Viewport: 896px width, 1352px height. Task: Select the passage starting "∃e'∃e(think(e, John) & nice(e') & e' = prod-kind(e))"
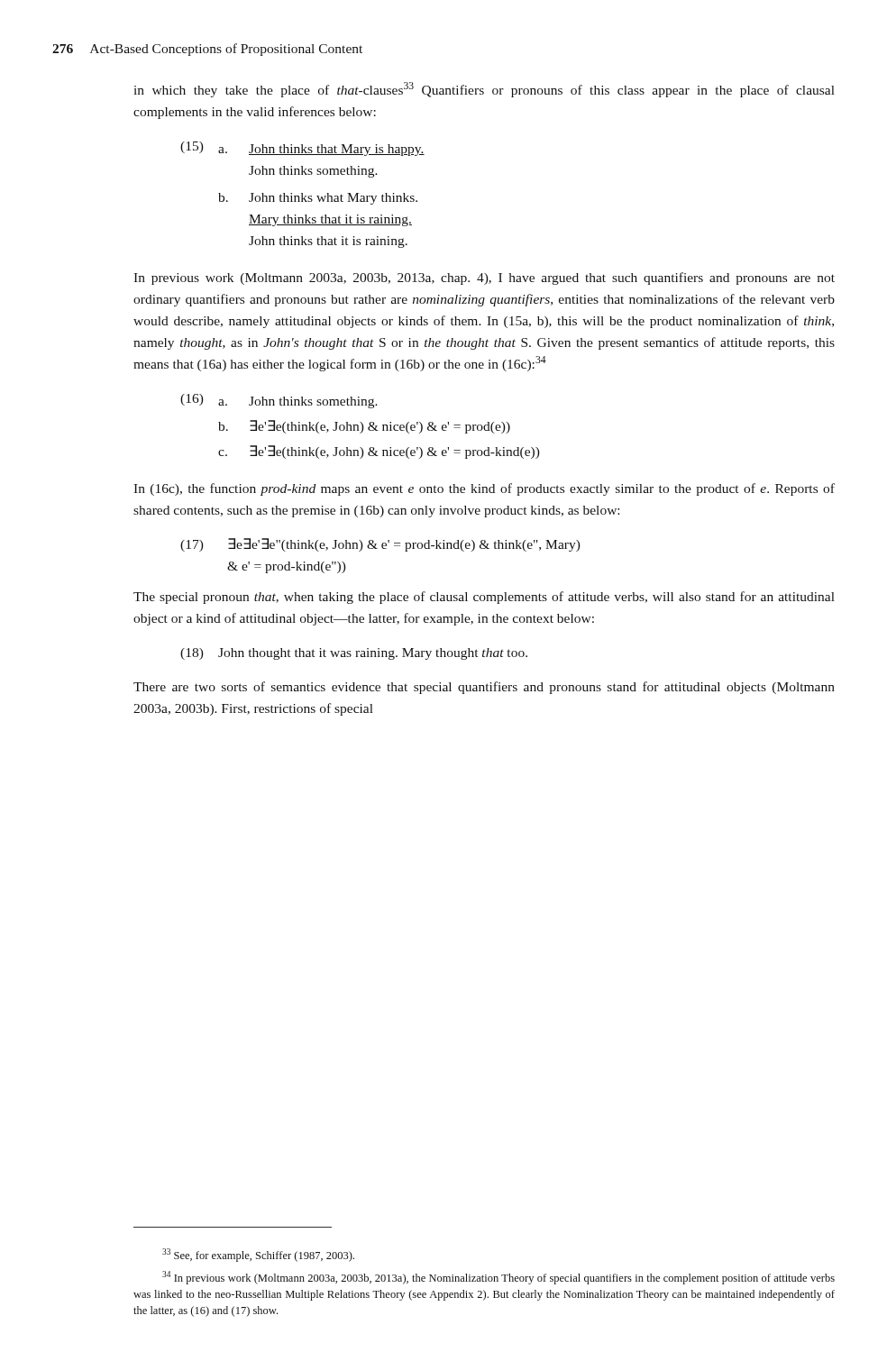tap(394, 451)
